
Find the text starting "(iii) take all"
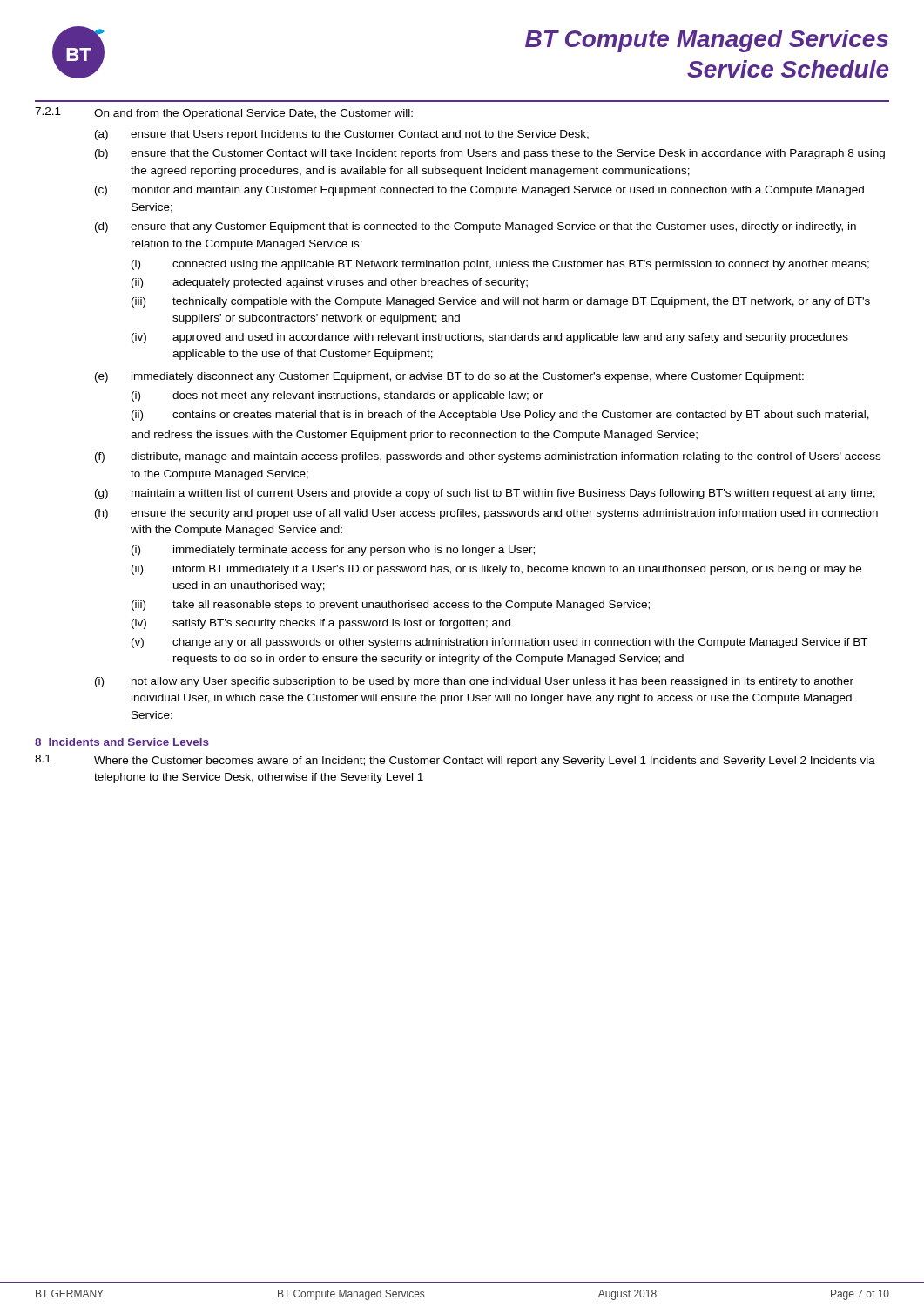pyautogui.click(x=510, y=604)
